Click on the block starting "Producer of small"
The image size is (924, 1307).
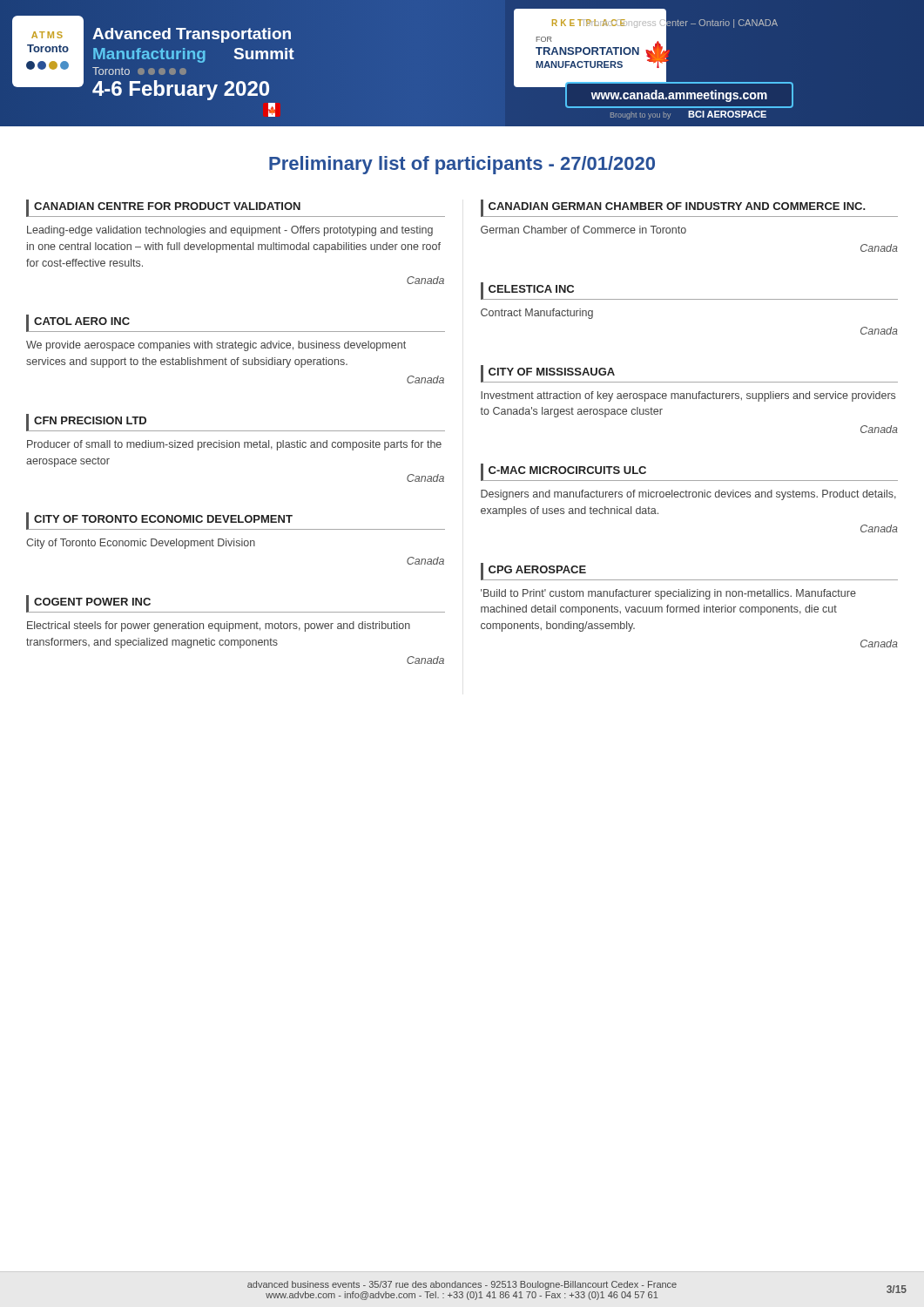pyautogui.click(x=234, y=452)
